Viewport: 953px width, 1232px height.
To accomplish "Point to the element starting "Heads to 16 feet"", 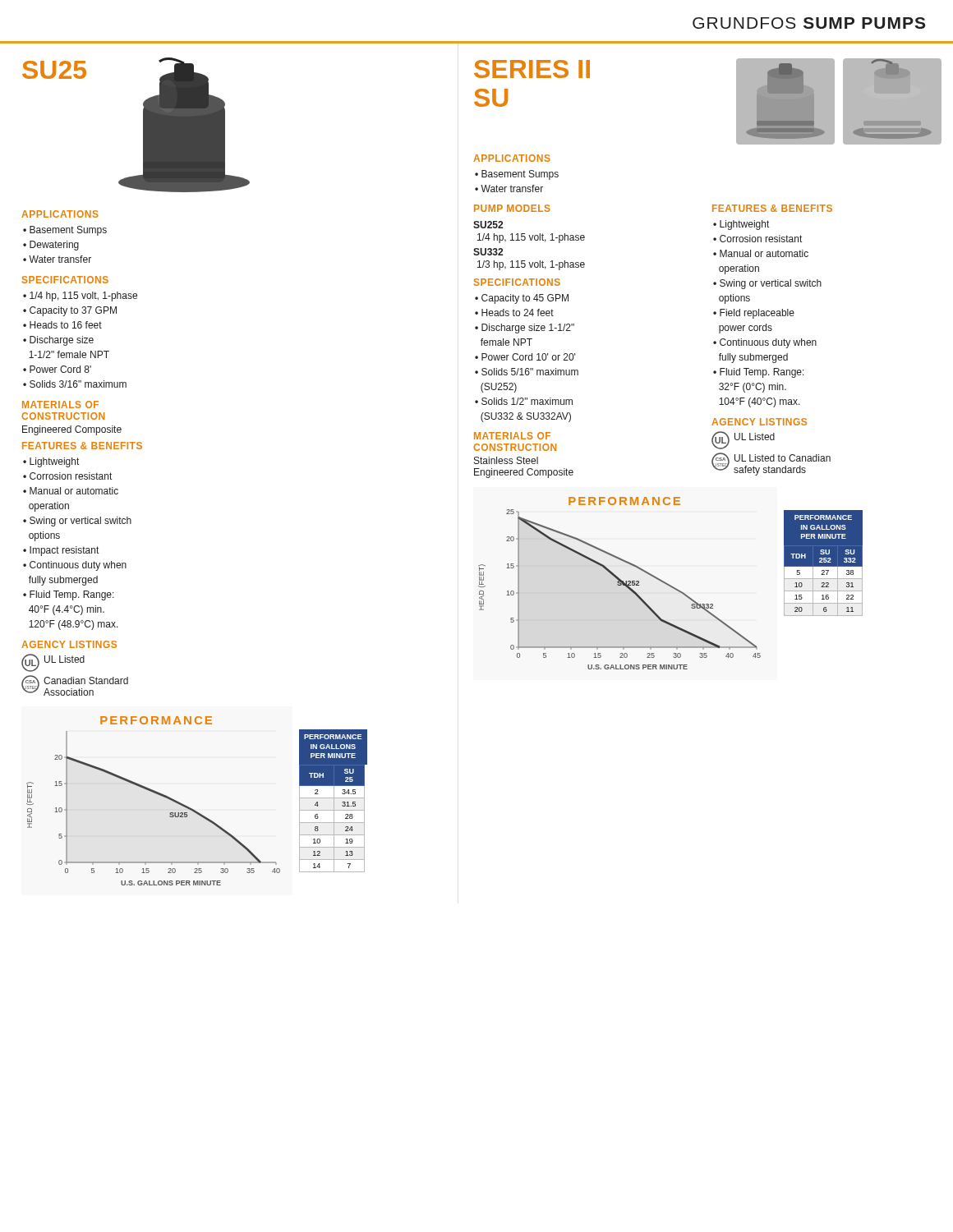I will click(x=65, y=325).
